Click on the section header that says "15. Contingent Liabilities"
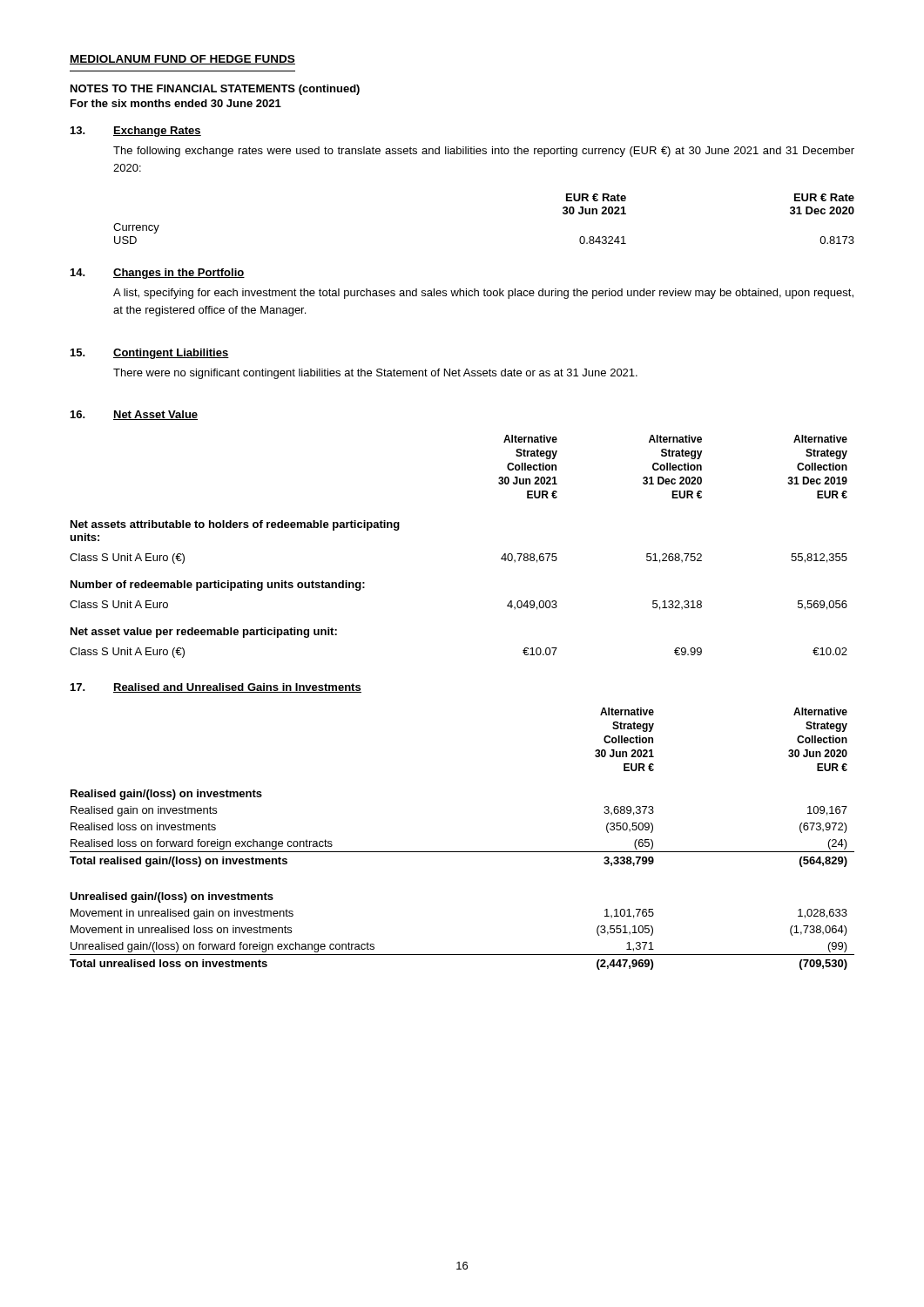 click(150, 354)
